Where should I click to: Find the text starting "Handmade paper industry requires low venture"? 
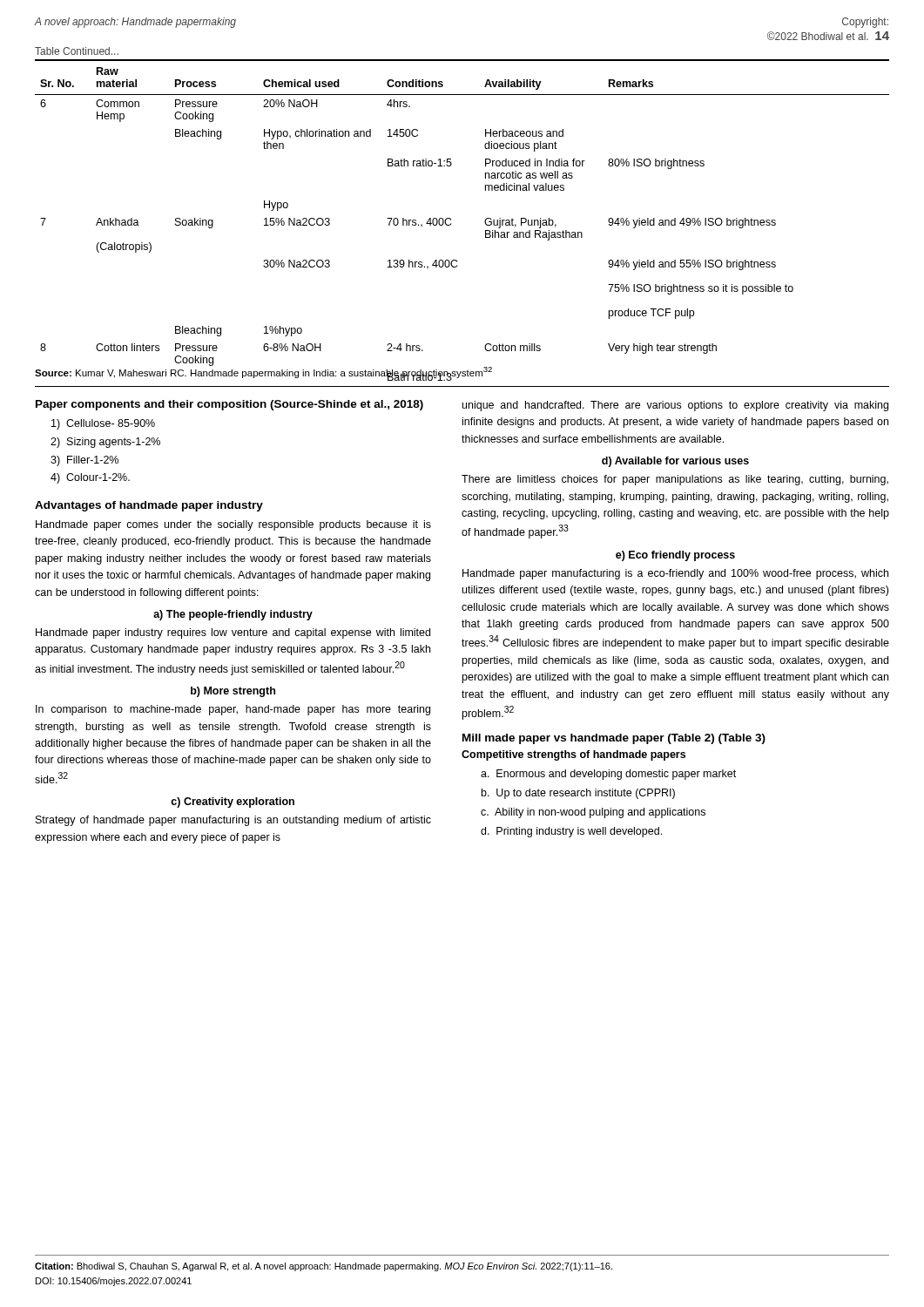click(233, 651)
